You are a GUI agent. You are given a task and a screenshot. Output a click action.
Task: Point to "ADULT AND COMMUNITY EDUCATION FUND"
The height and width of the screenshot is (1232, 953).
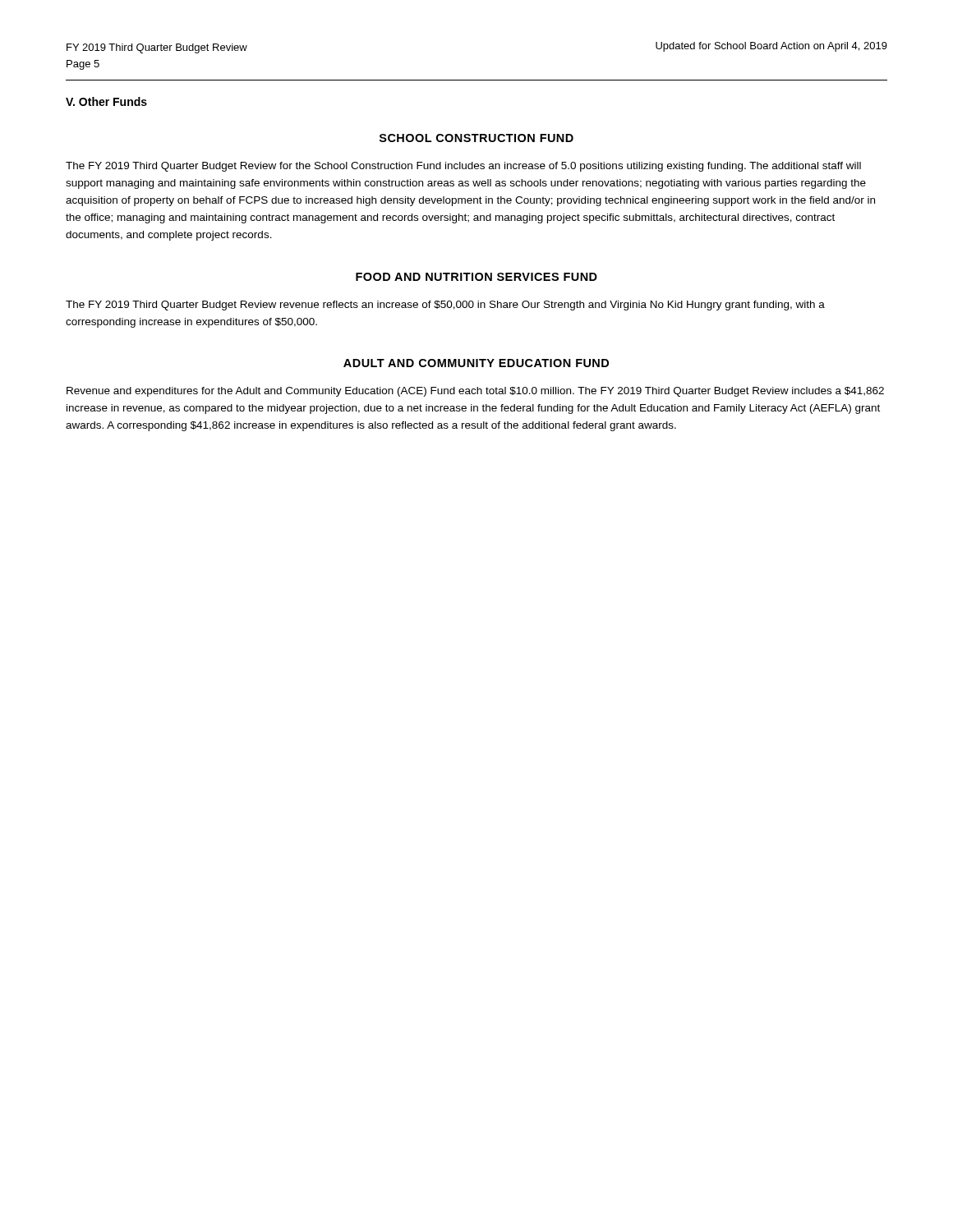(476, 363)
